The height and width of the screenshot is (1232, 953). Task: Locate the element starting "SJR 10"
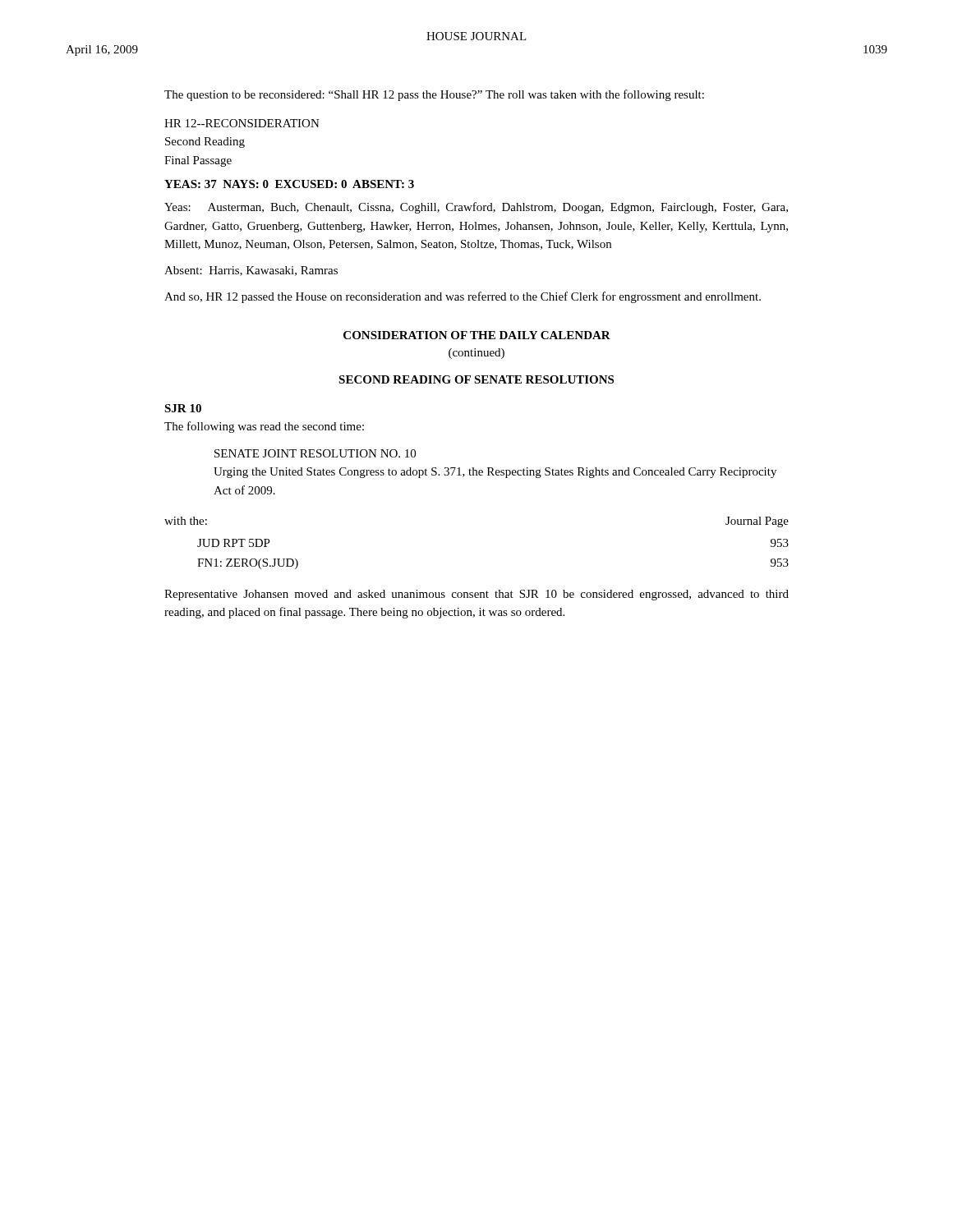coord(183,408)
